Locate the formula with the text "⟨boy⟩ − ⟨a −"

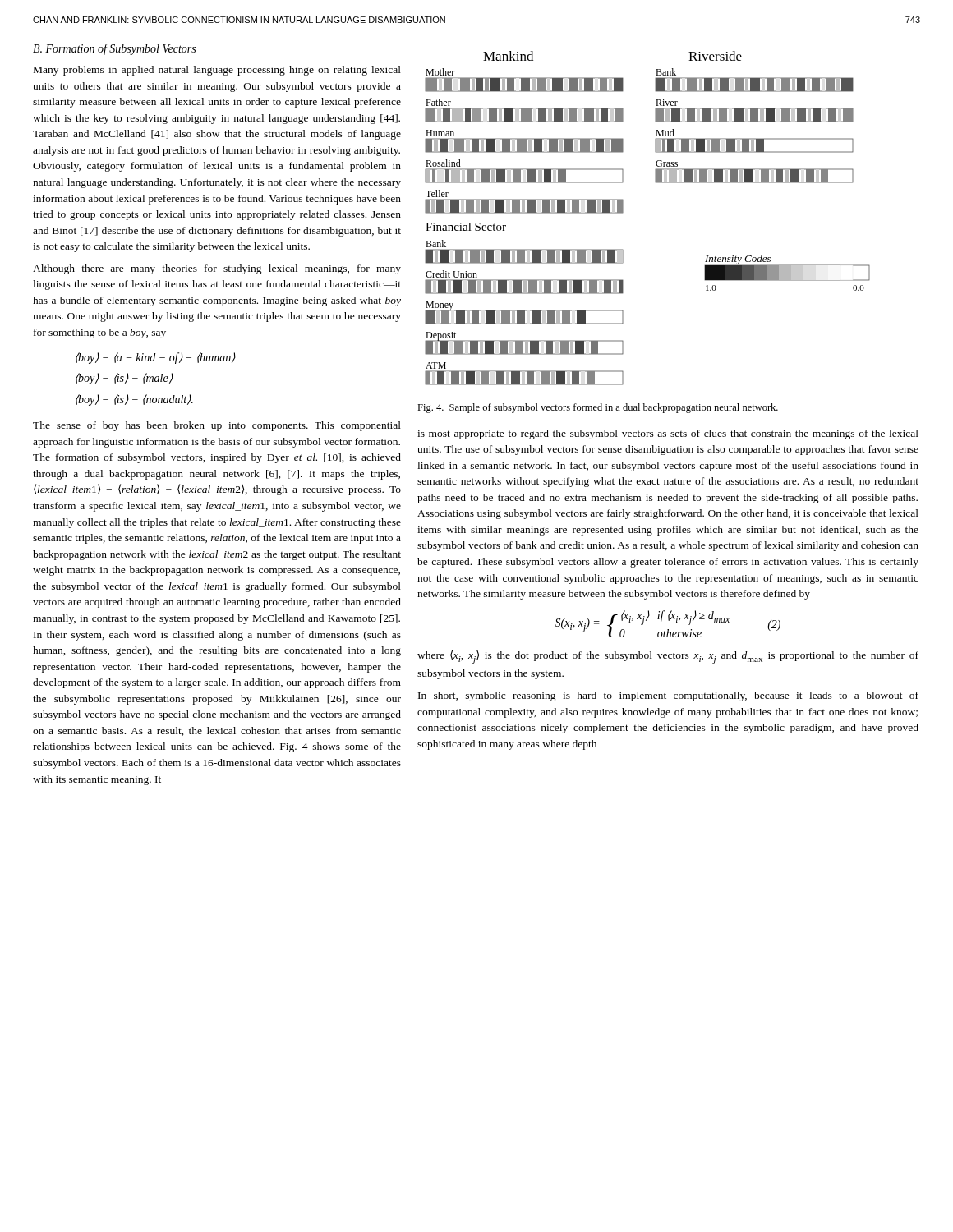155,379
